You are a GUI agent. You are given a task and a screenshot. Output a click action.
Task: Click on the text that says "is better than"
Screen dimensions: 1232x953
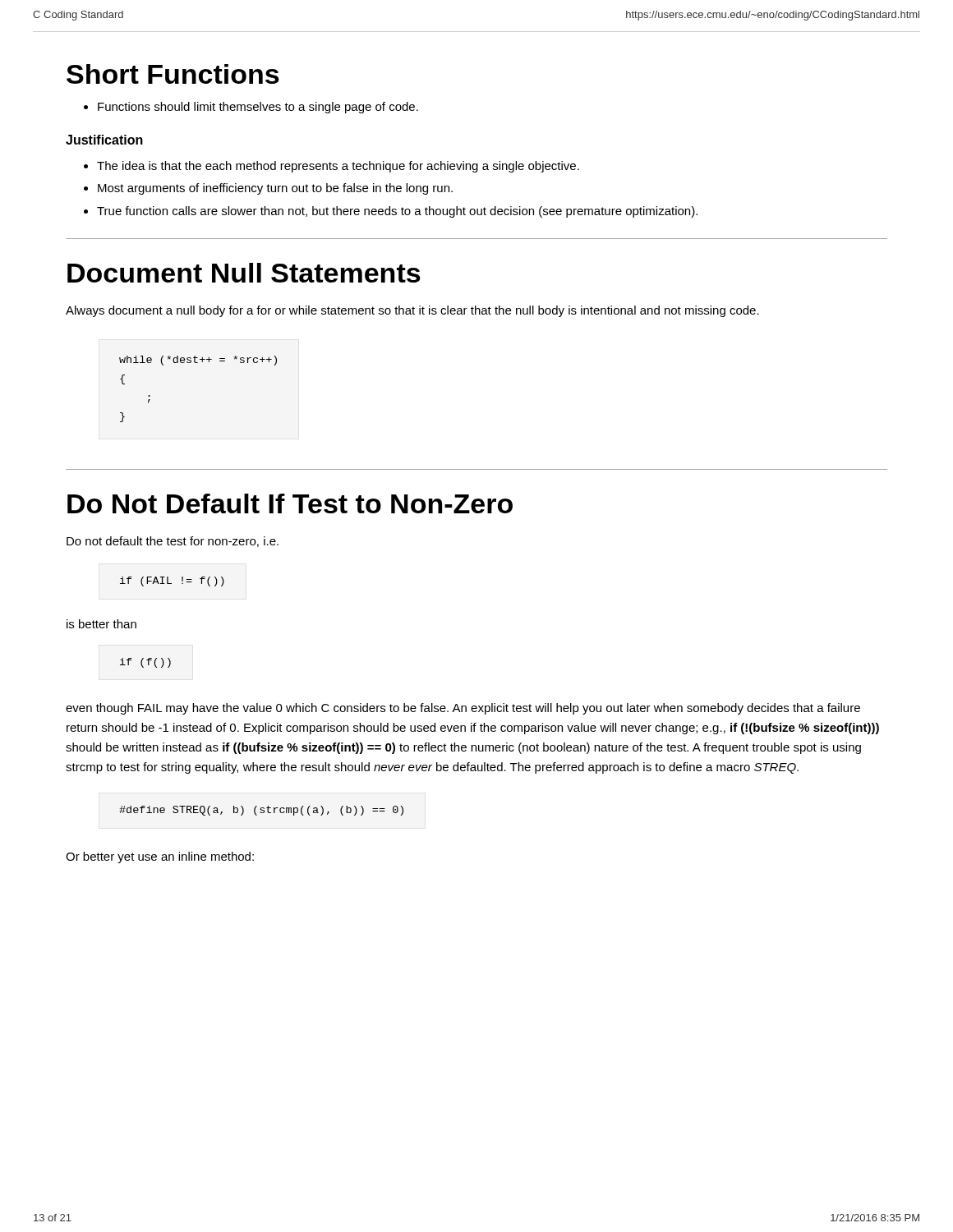(x=101, y=624)
